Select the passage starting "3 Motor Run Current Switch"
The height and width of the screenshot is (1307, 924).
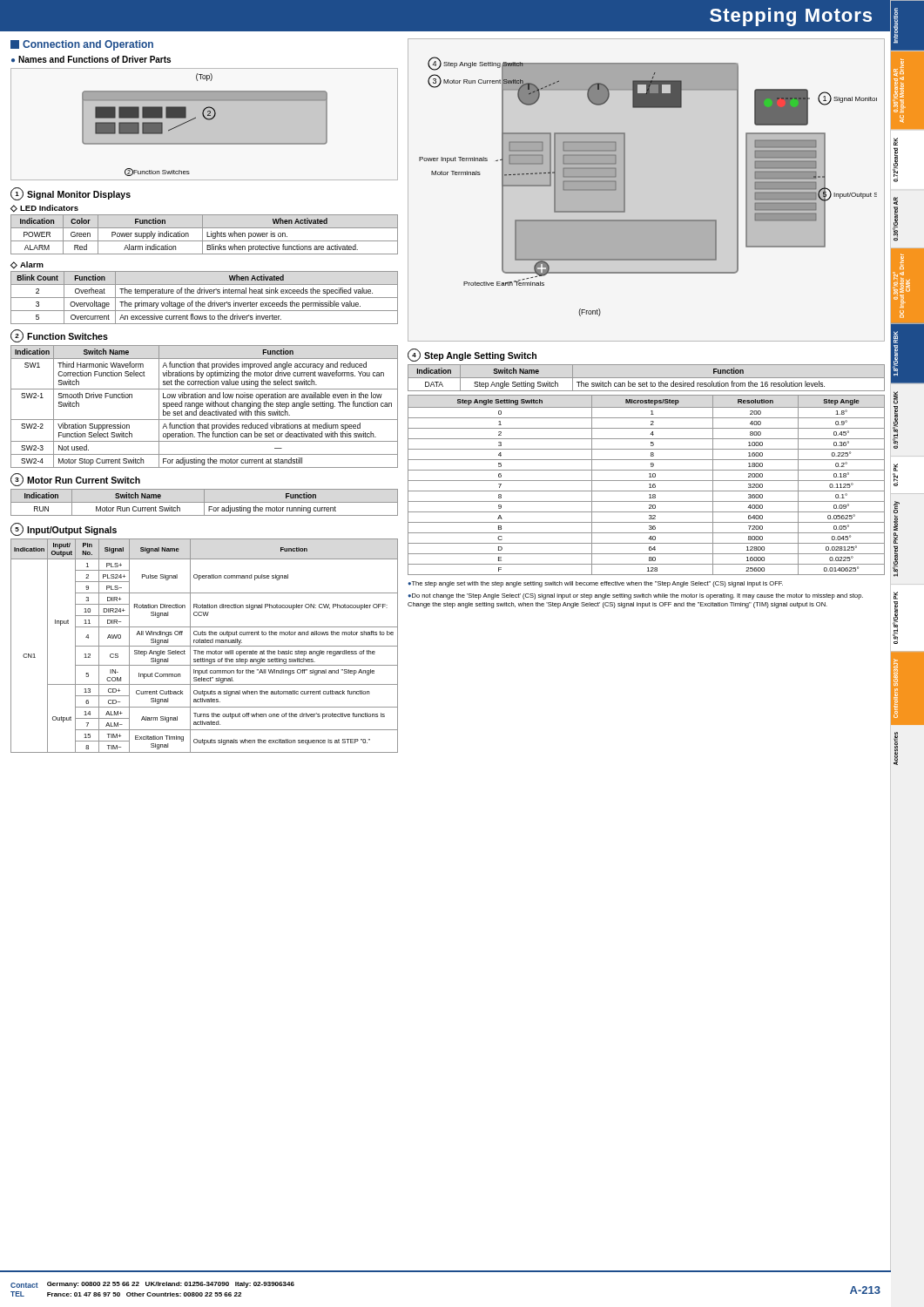[x=75, y=480]
